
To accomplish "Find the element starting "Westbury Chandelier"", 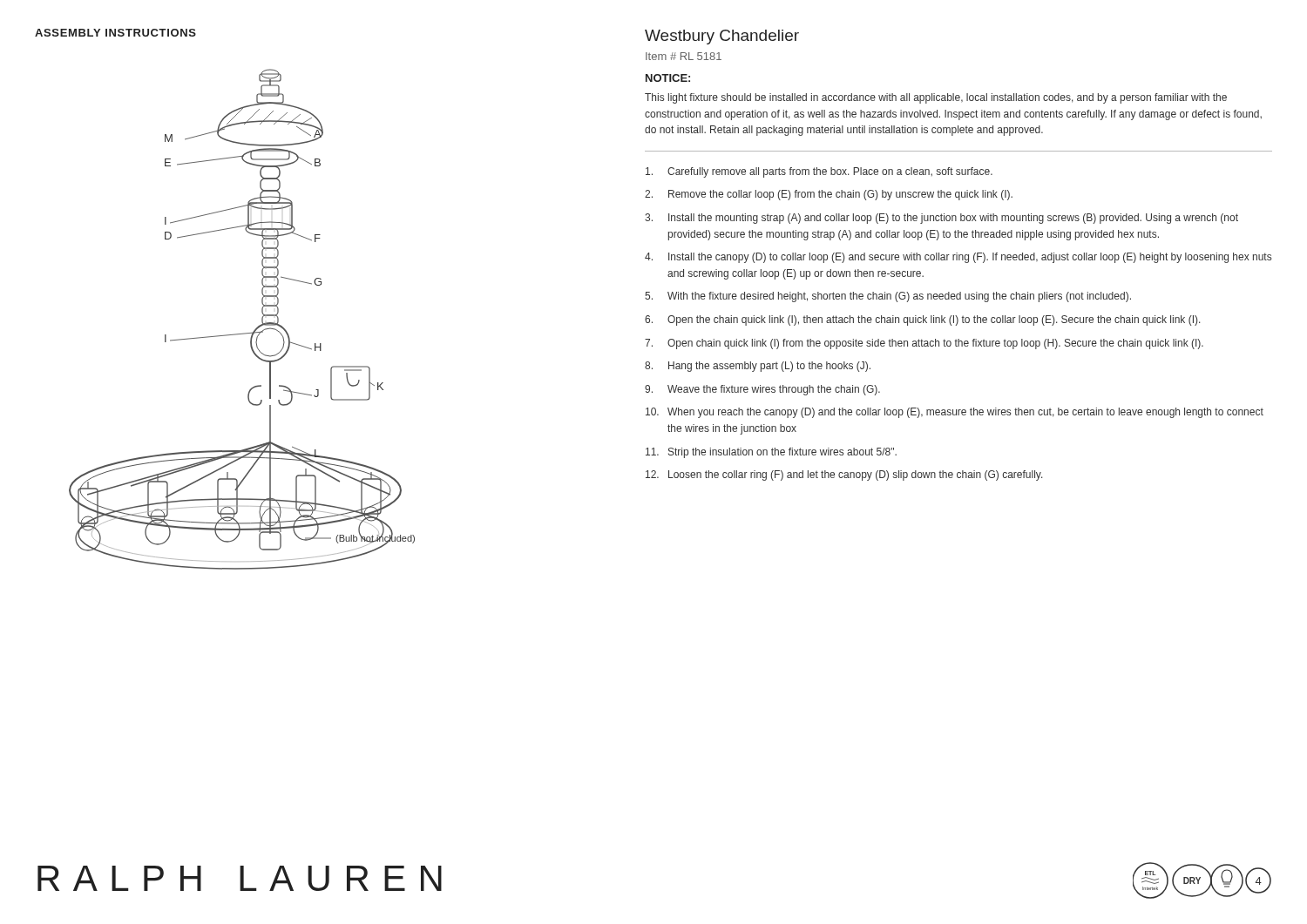I will pos(722,35).
